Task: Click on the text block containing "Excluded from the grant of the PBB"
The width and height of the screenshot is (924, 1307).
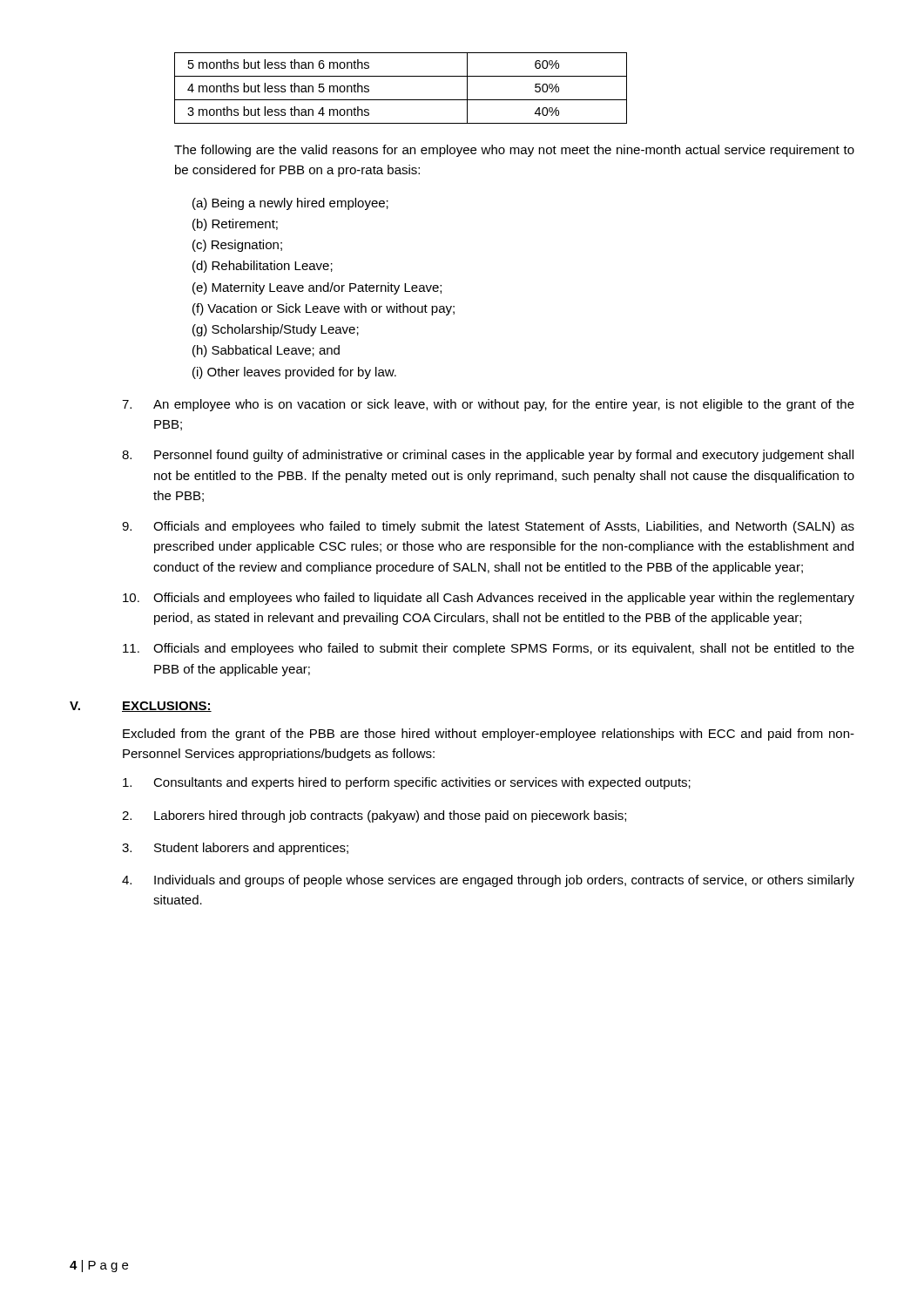Action: (x=488, y=743)
